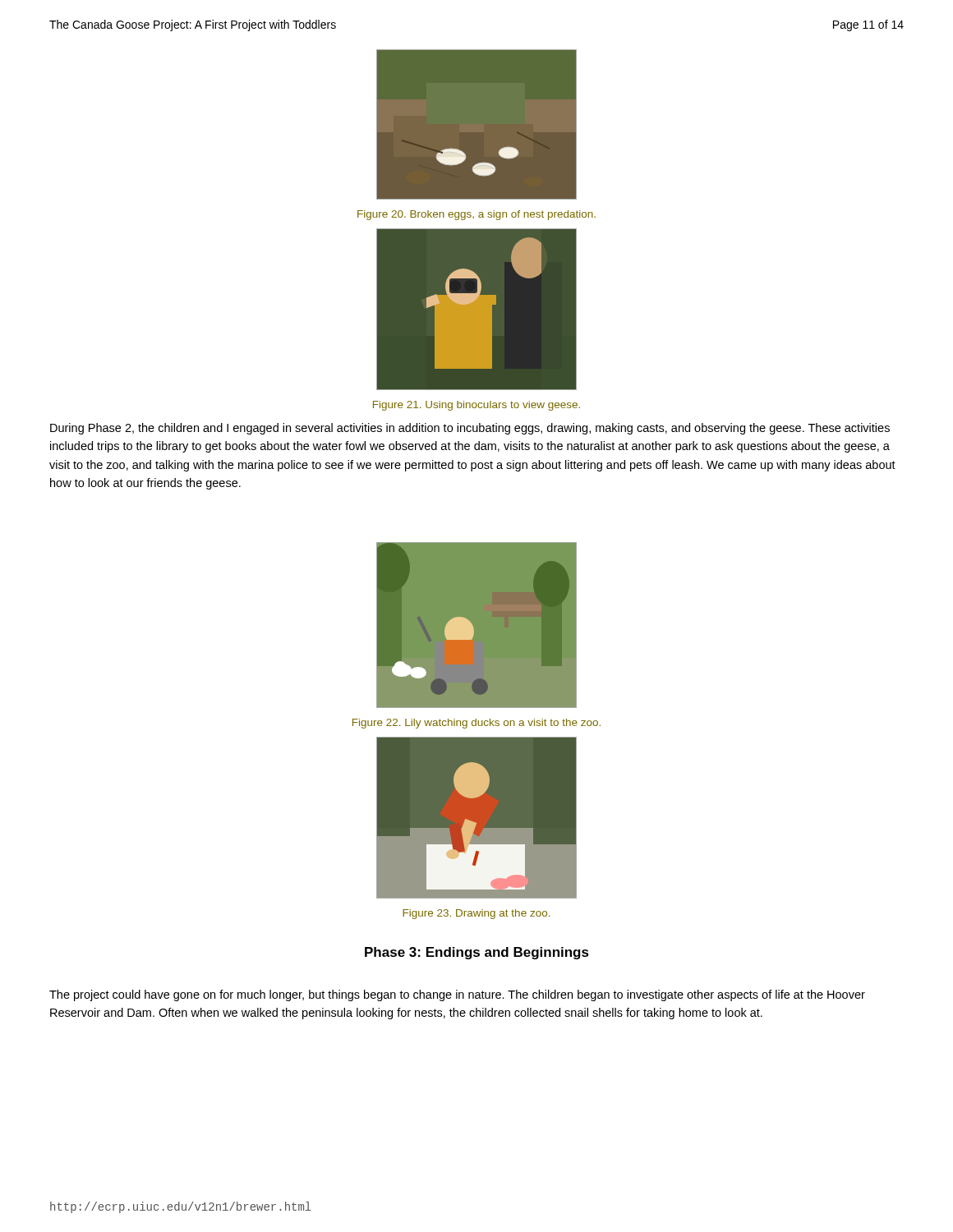Image resolution: width=953 pixels, height=1232 pixels.
Task: Click on the block starting "Figure 23. Drawing at the zoo."
Action: [x=476, y=913]
